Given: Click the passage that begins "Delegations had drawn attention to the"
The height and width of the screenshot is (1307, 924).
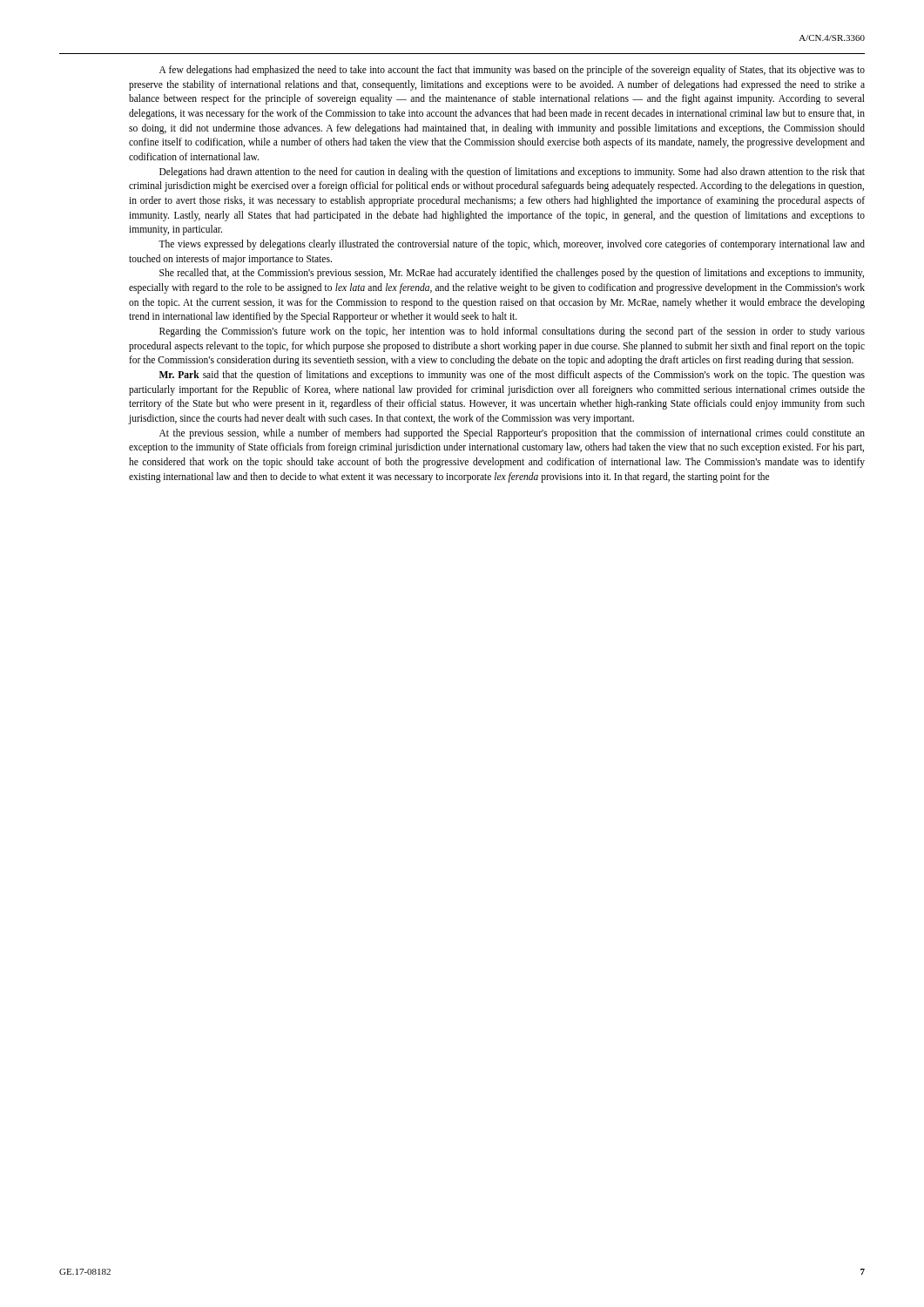Looking at the screenshot, I should pos(497,201).
